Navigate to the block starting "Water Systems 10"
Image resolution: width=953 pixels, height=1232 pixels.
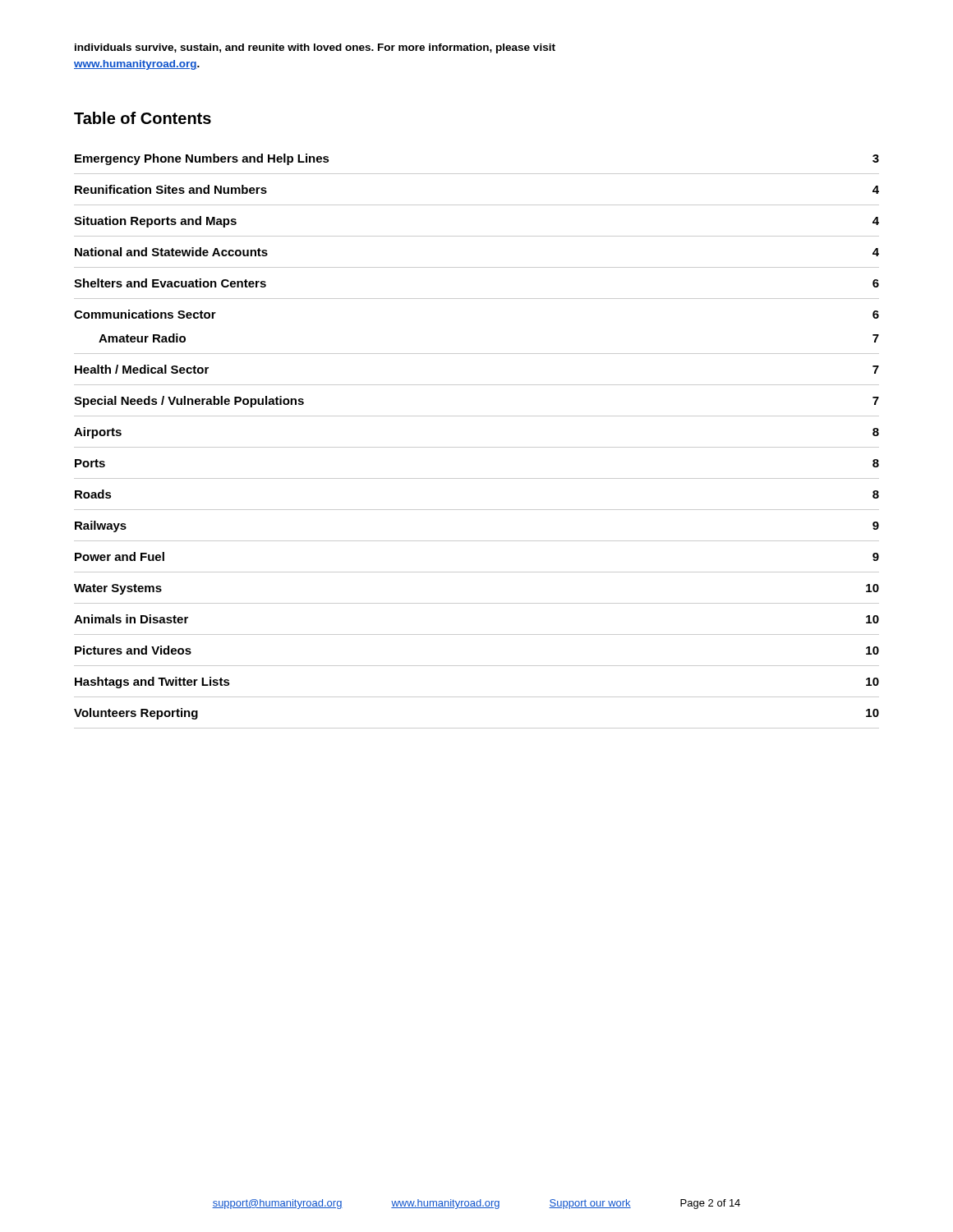point(128,588)
